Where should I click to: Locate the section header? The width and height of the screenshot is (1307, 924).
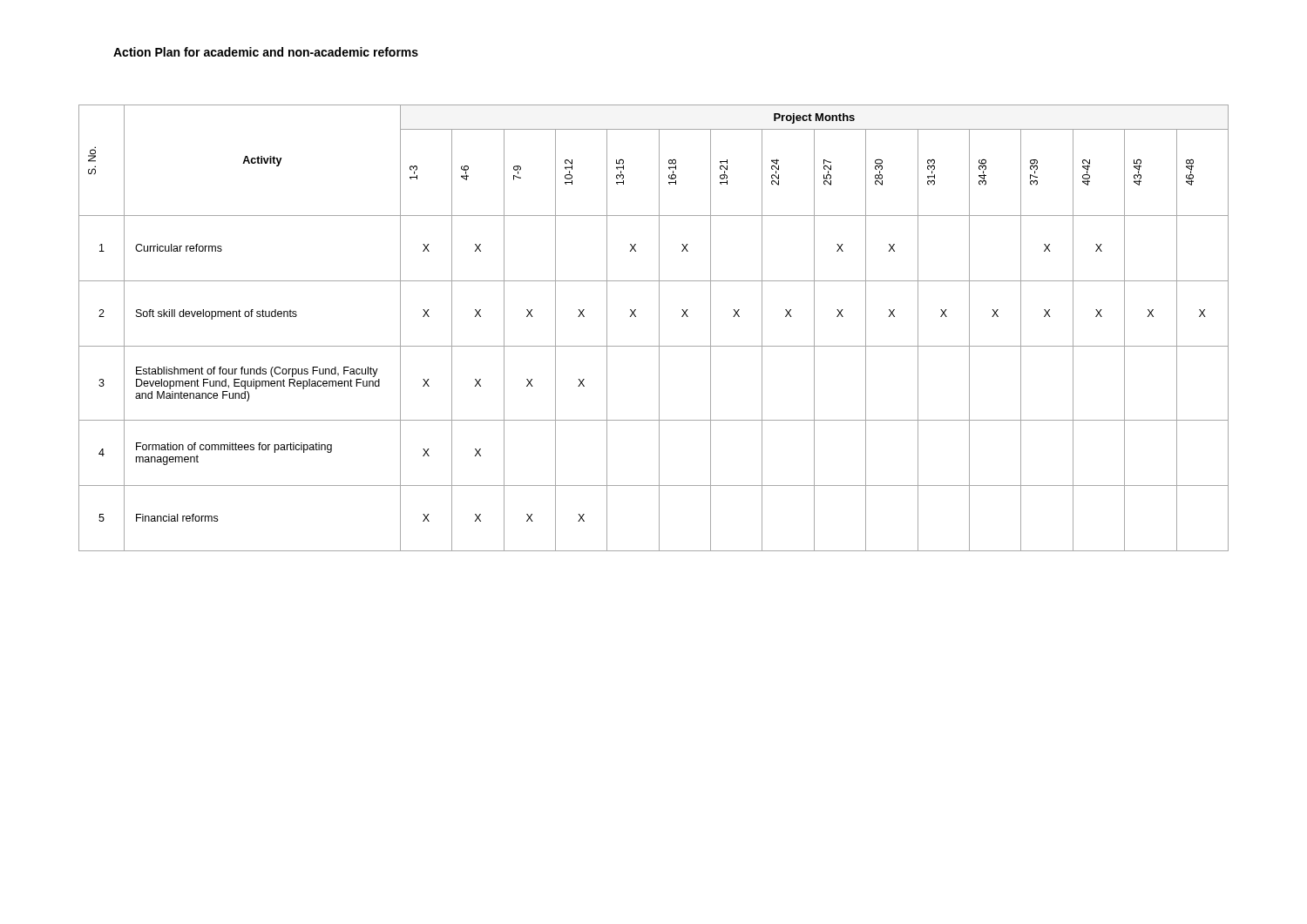pyautogui.click(x=266, y=52)
